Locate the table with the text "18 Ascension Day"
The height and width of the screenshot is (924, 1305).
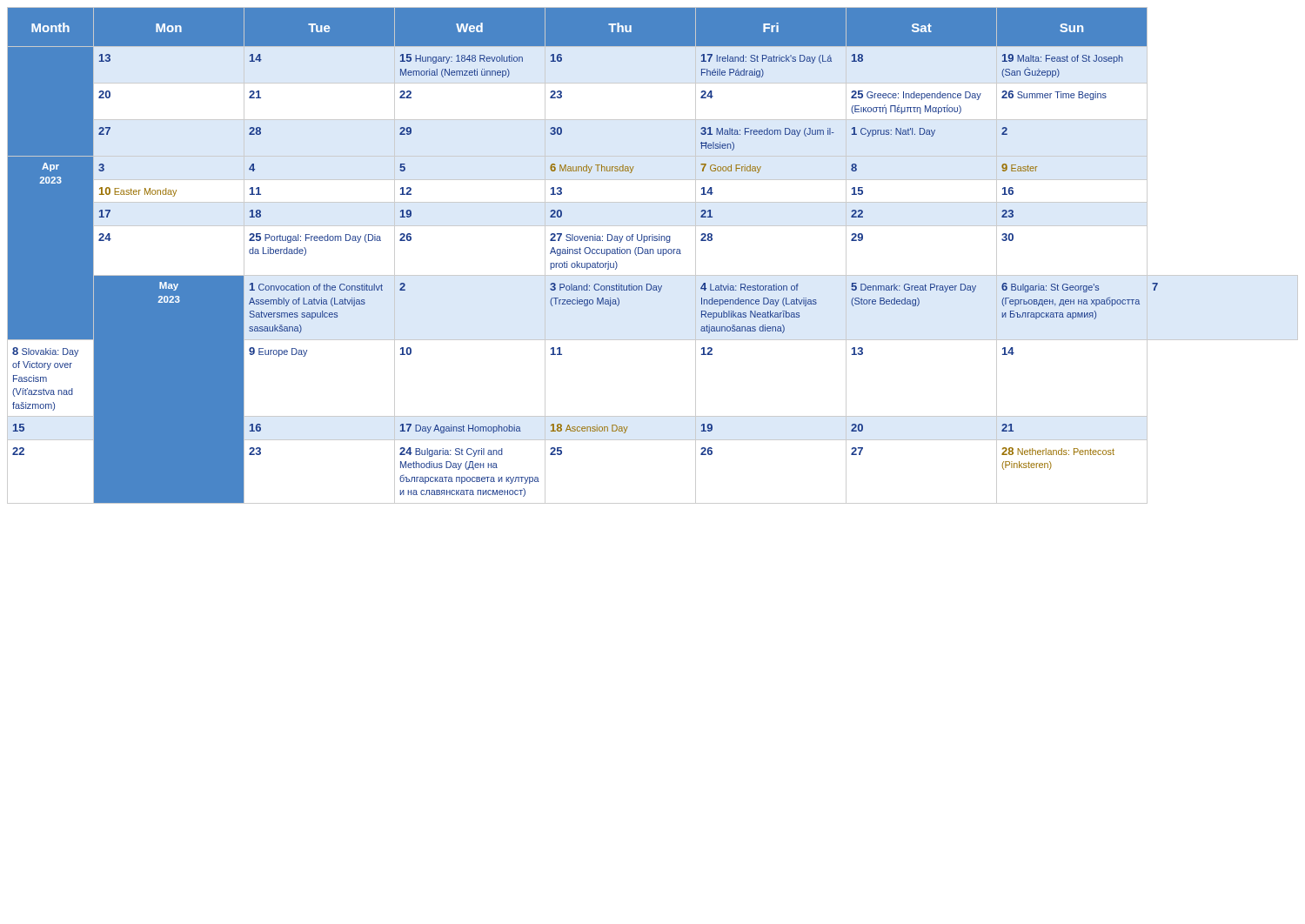coord(652,255)
